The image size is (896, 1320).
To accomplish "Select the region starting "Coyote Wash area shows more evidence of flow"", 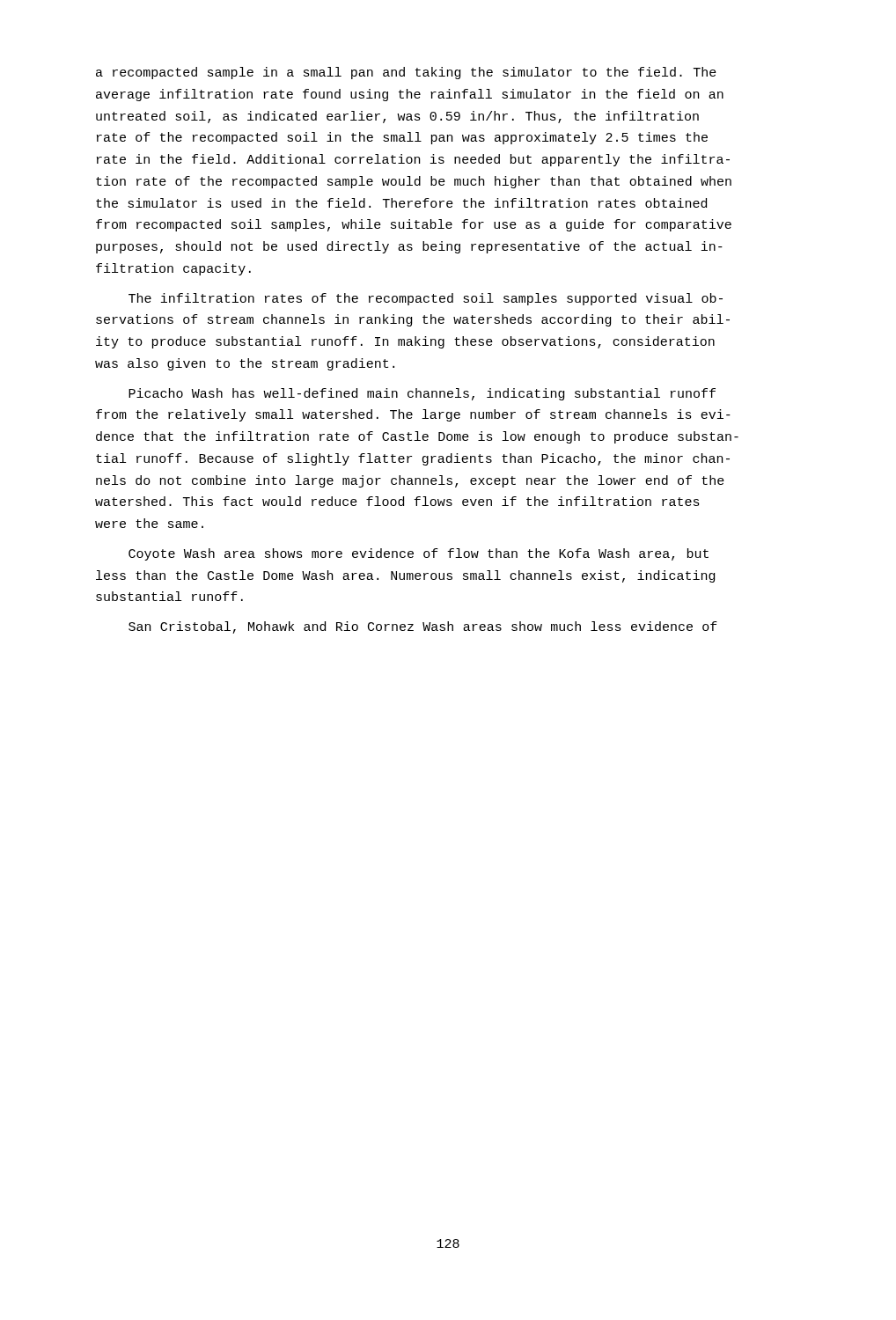I will (x=448, y=577).
